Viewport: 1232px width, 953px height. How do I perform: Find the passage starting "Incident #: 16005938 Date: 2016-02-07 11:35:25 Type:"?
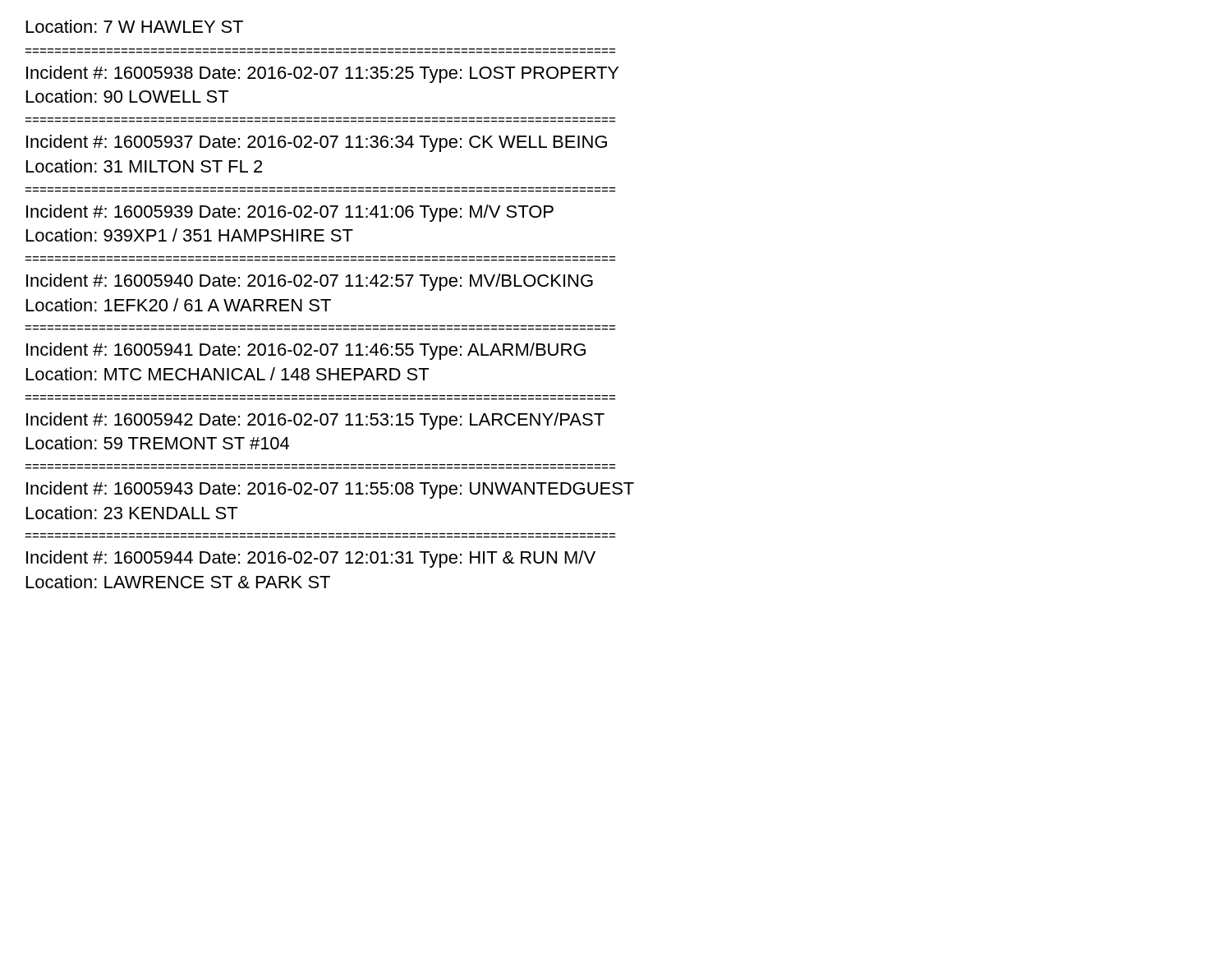click(x=616, y=85)
